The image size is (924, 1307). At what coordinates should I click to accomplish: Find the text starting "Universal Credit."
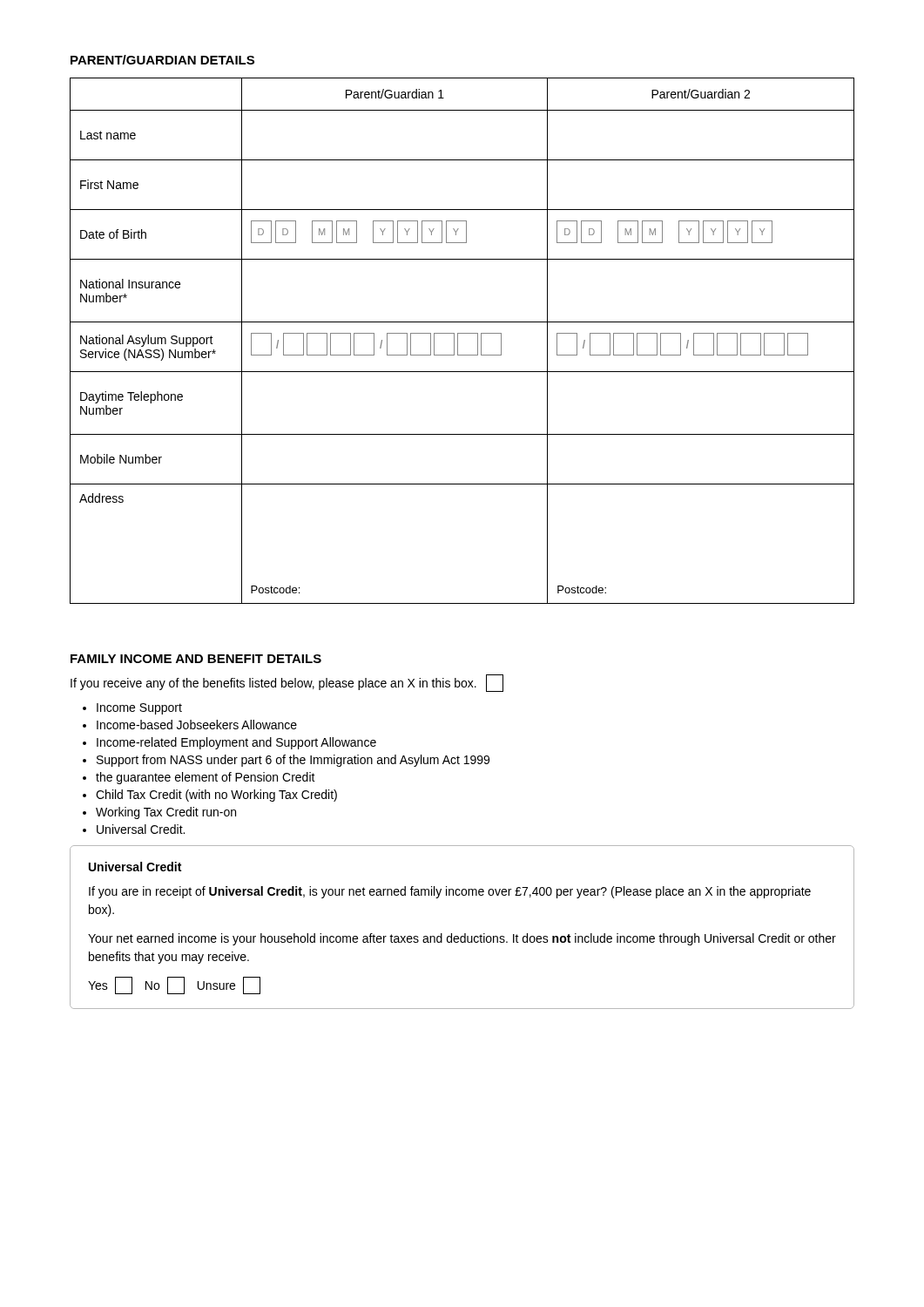(141, 829)
